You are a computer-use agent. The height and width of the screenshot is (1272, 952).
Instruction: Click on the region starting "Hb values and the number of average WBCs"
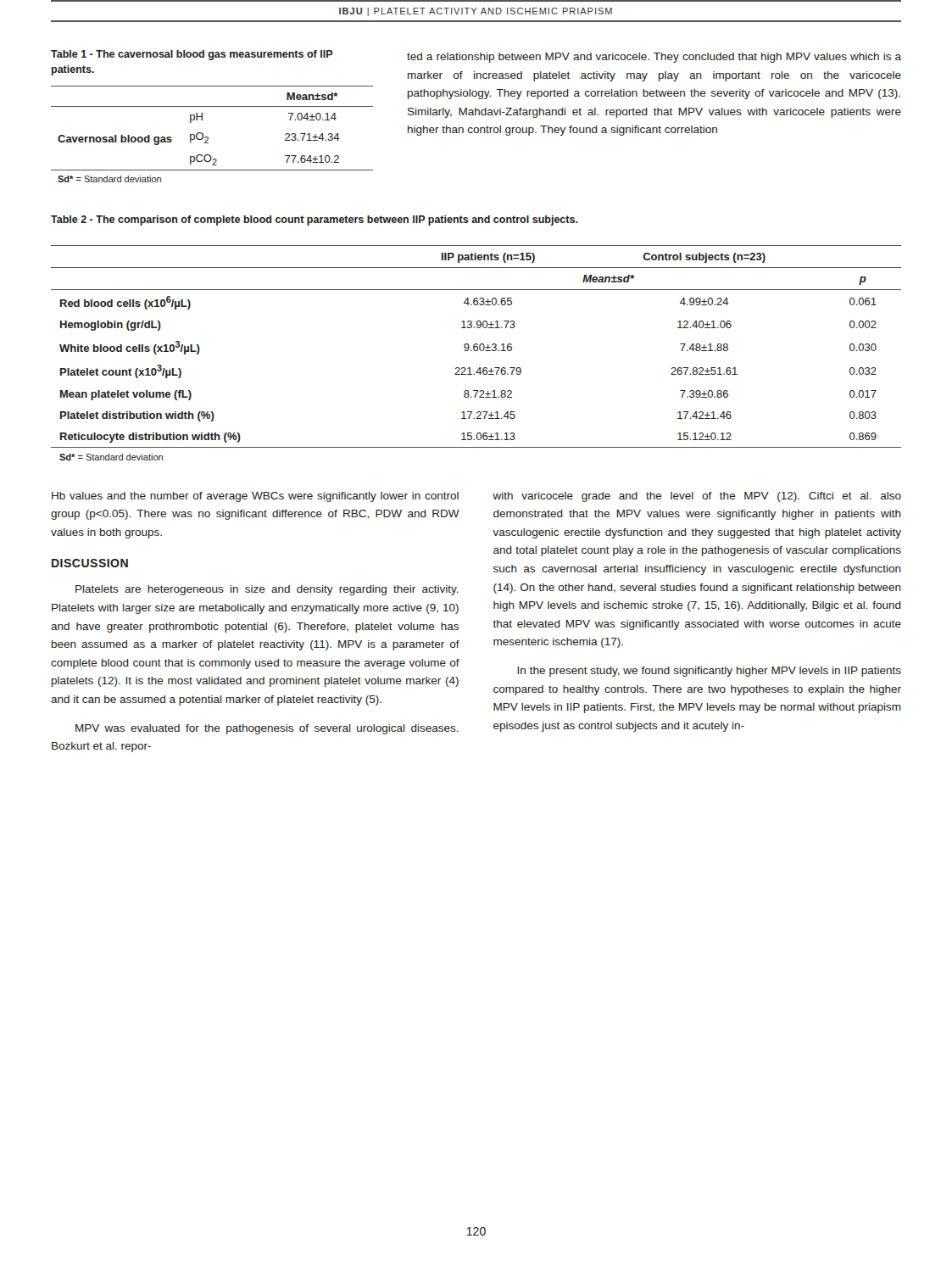pos(255,514)
